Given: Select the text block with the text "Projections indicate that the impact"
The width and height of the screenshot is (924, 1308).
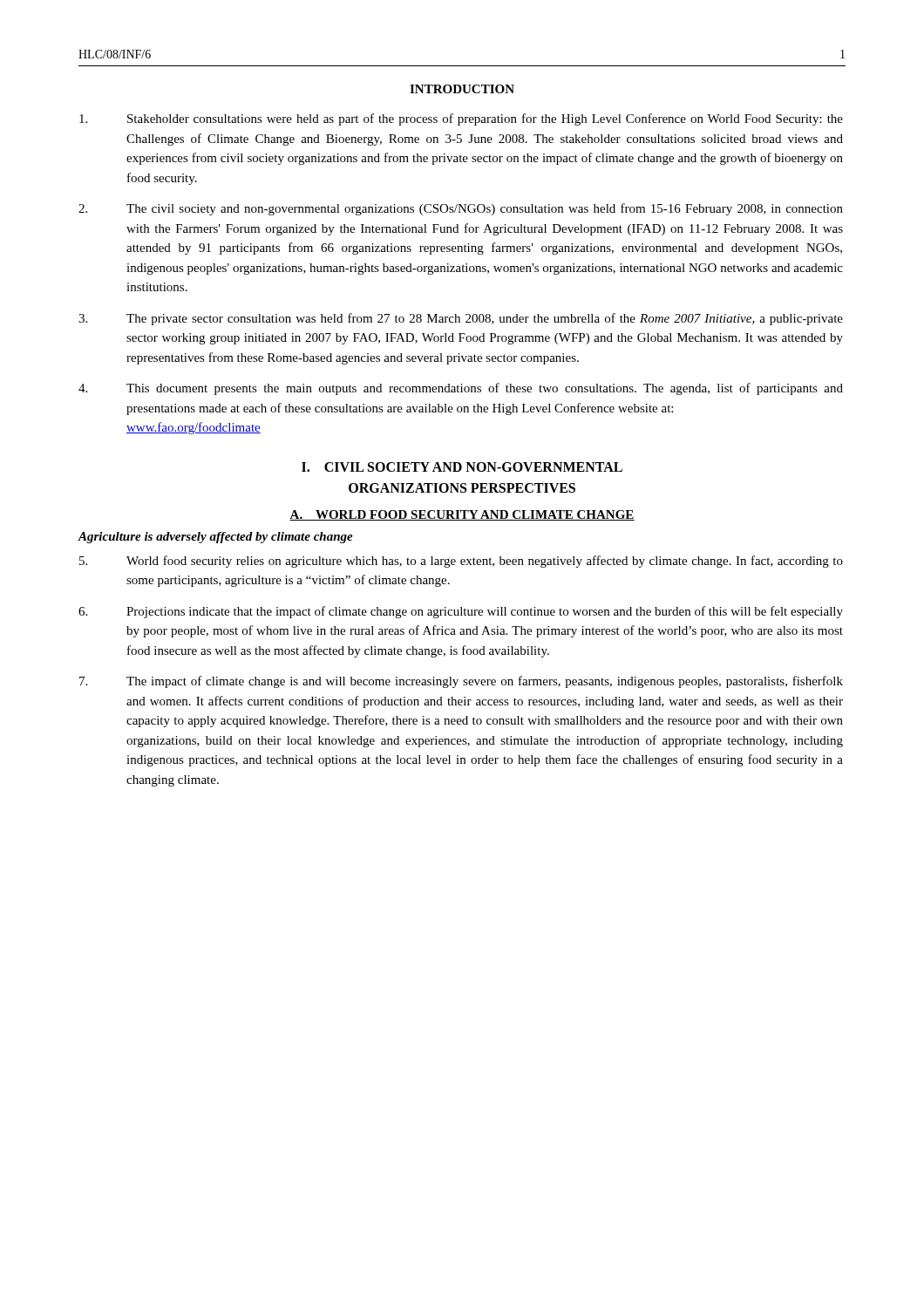Looking at the screenshot, I should pyautogui.click(x=461, y=631).
